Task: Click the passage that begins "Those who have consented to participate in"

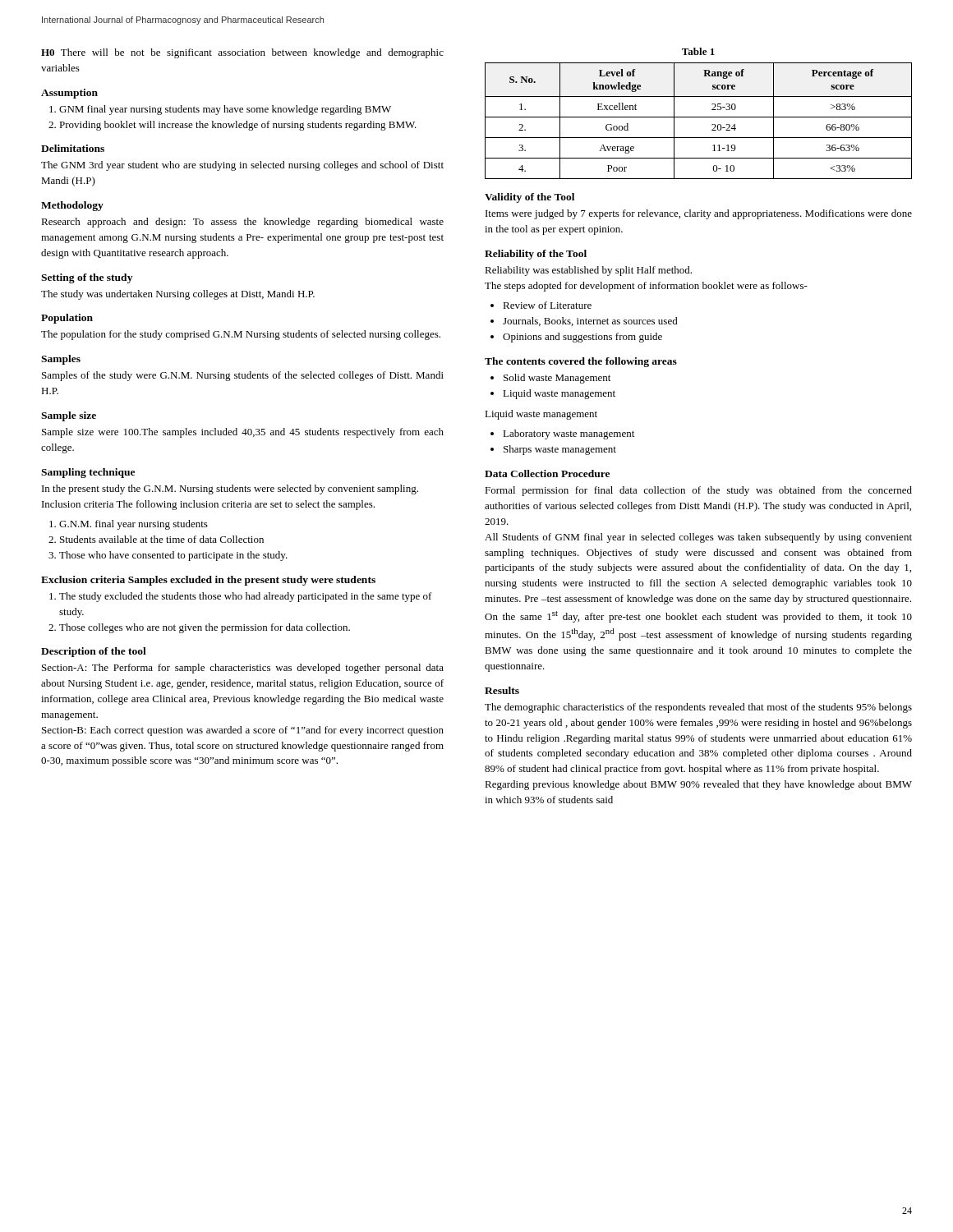Action: tap(173, 555)
